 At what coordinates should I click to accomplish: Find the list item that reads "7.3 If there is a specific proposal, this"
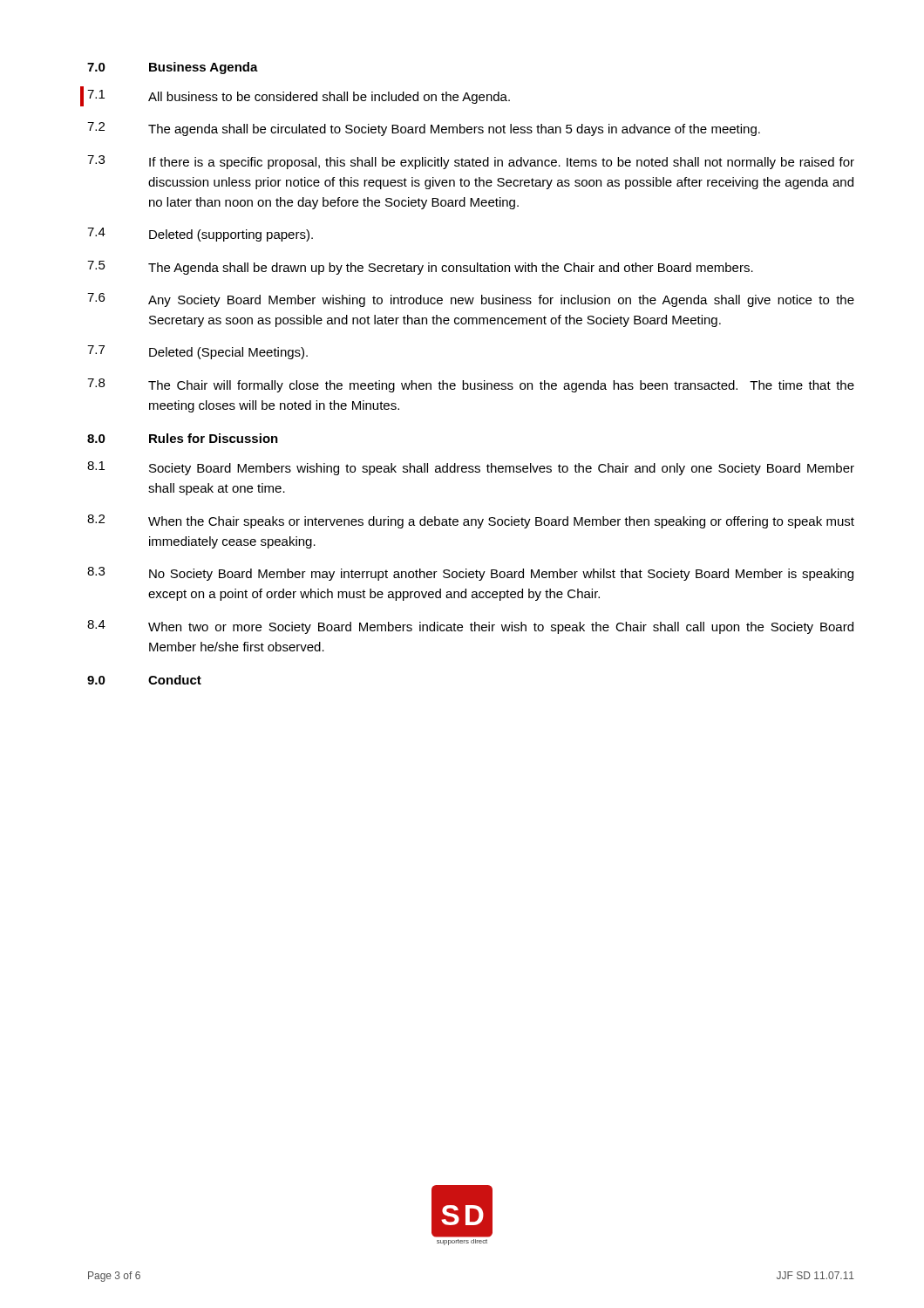point(471,182)
